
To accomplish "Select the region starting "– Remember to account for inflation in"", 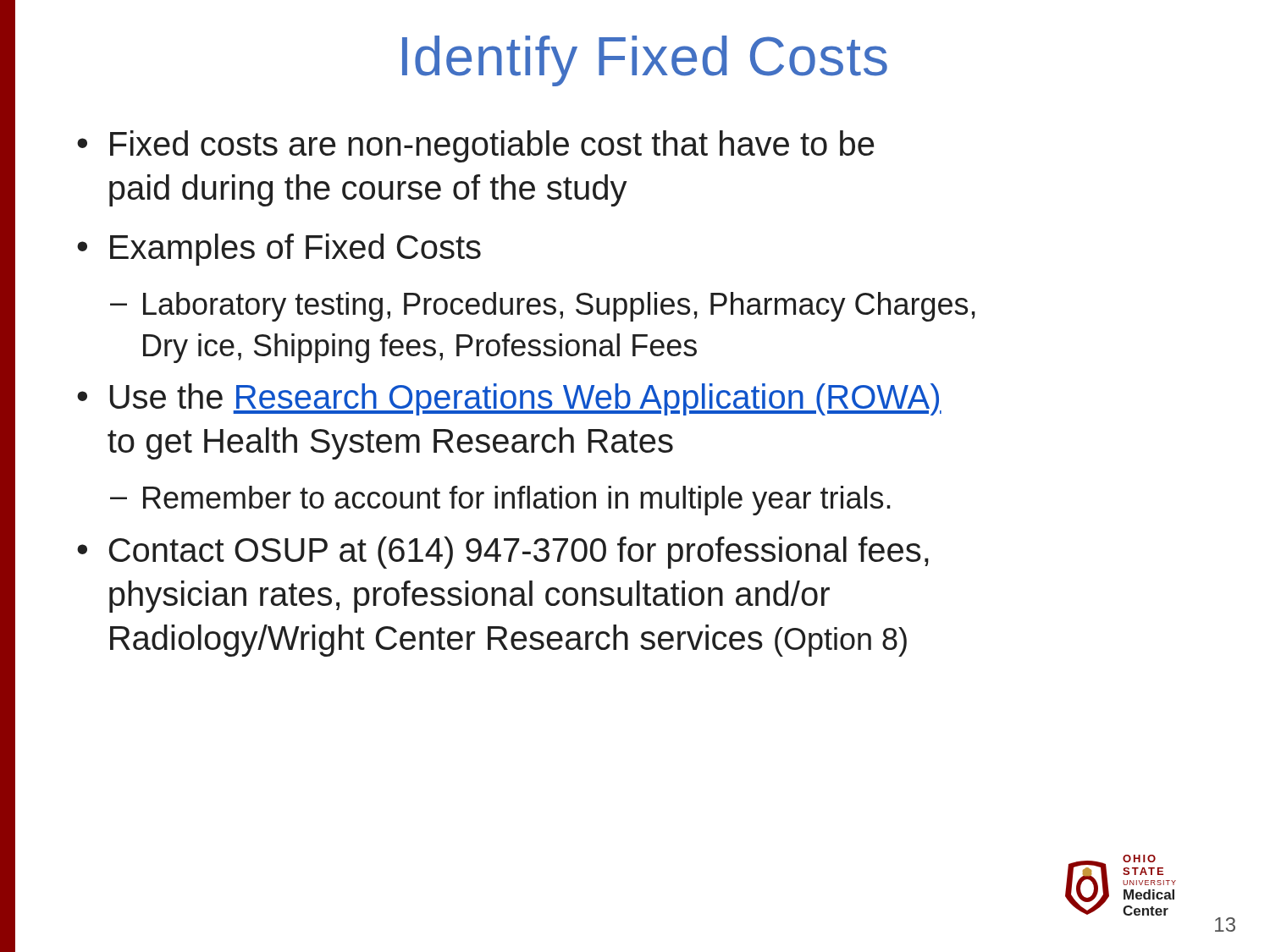I will 501,499.
